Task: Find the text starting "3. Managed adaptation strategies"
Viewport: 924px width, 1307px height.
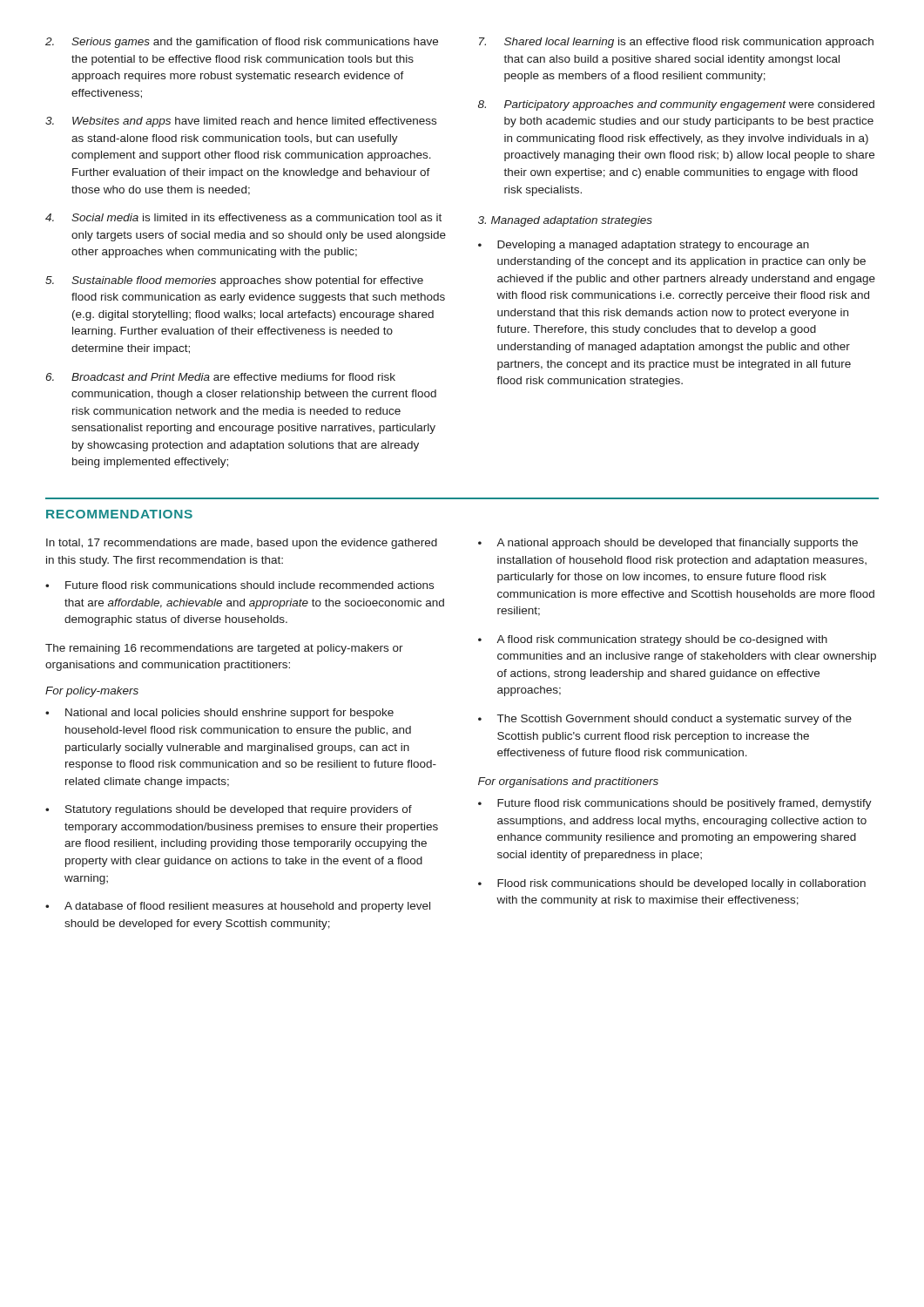Action: coord(565,220)
